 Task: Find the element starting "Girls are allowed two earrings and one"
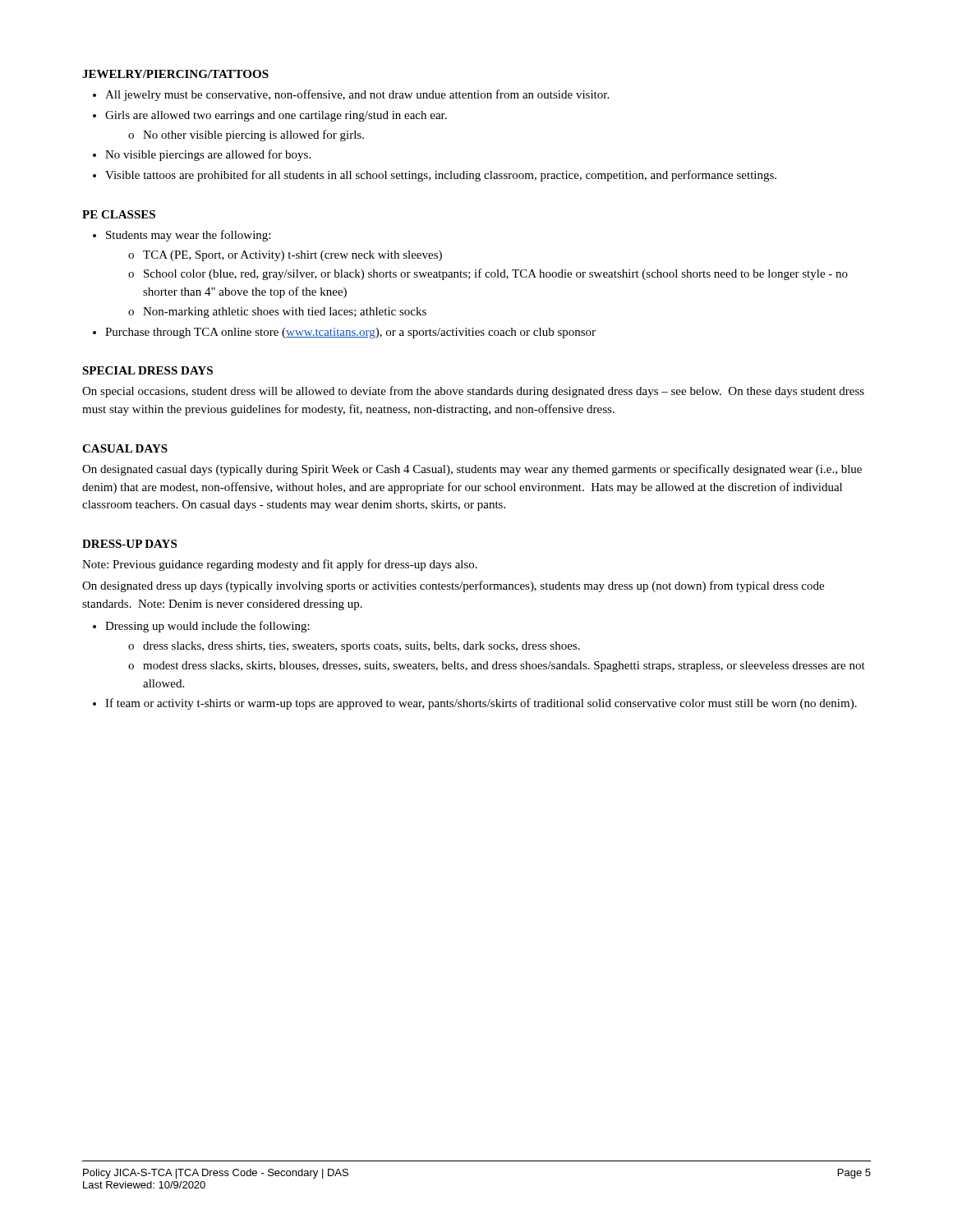[276, 116]
